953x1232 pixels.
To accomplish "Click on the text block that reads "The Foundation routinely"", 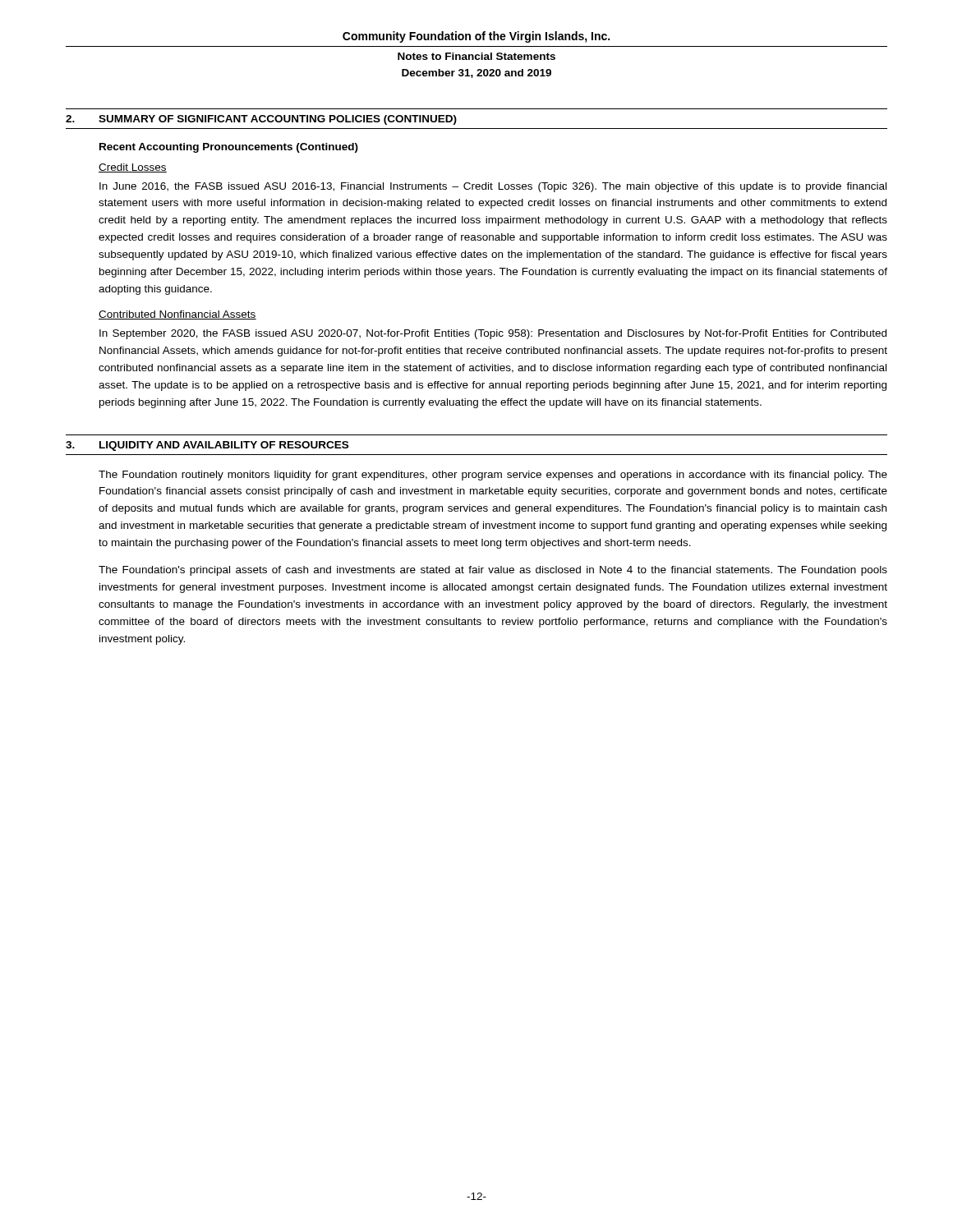I will (x=493, y=508).
